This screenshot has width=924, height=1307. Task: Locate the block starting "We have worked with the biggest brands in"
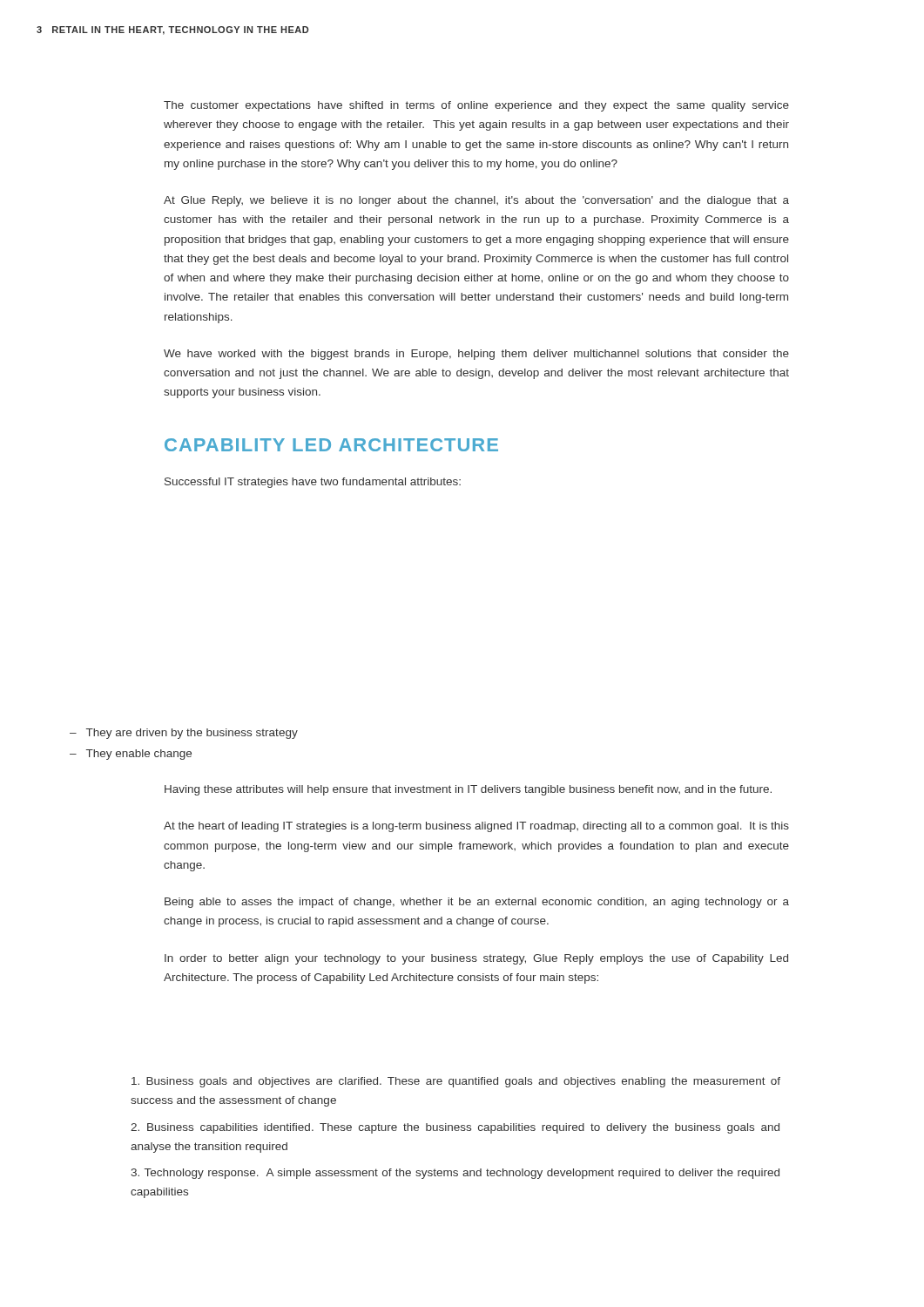click(x=476, y=373)
